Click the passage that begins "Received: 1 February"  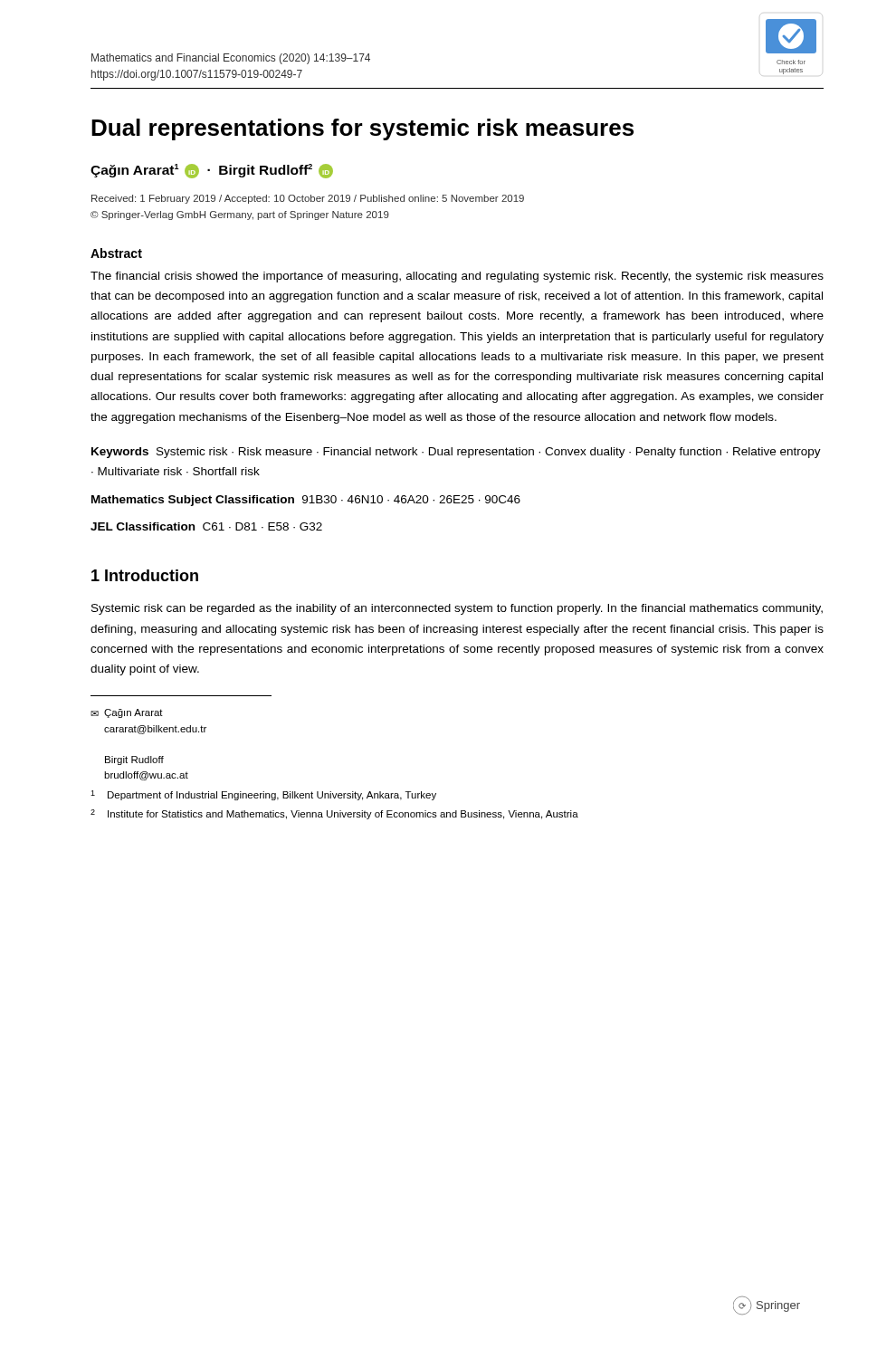(307, 206)
